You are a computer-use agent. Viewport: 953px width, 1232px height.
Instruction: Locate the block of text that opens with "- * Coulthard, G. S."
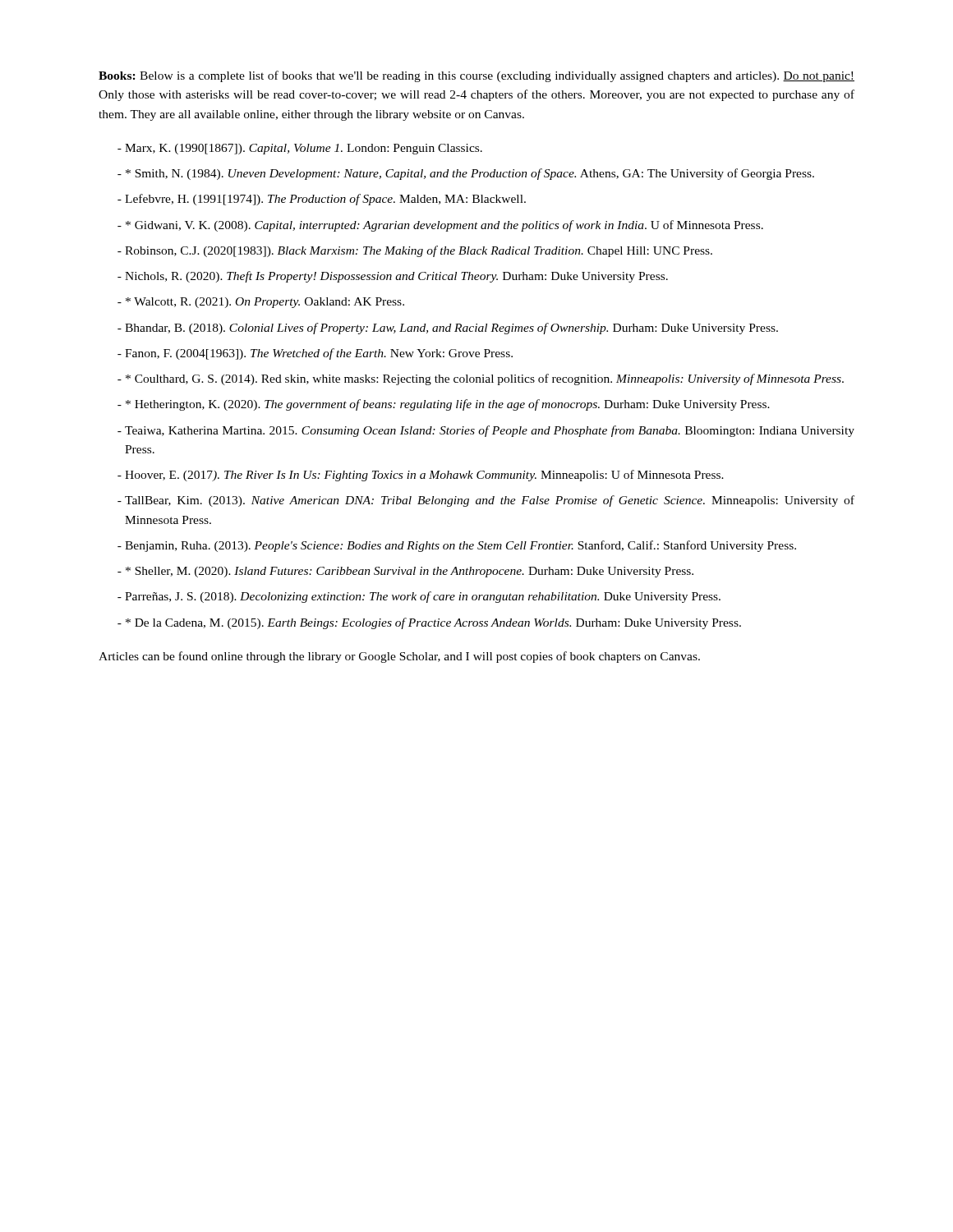tap(476, 378)
